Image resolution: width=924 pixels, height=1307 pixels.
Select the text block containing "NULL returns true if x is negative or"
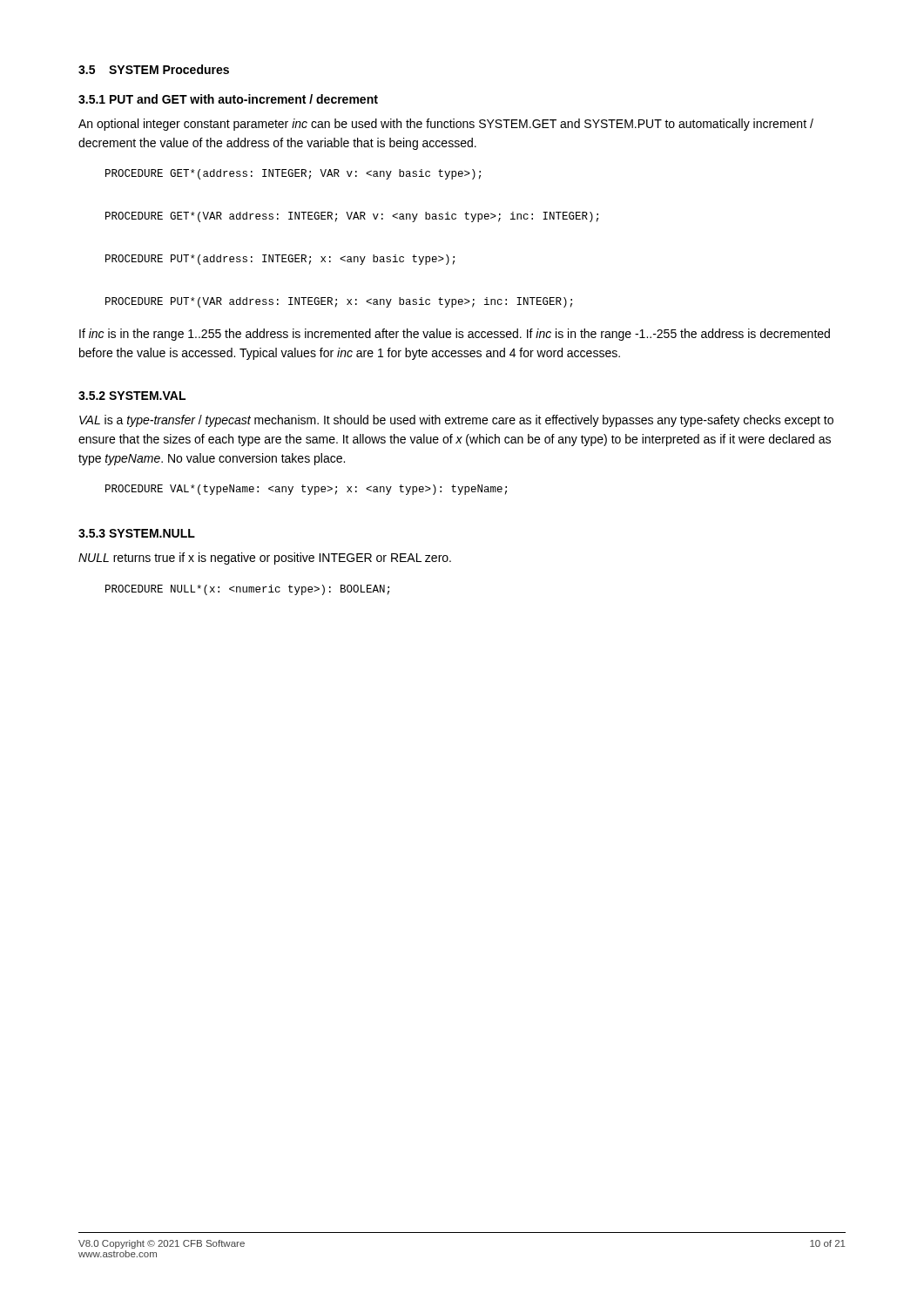click(x=265, y=558)
